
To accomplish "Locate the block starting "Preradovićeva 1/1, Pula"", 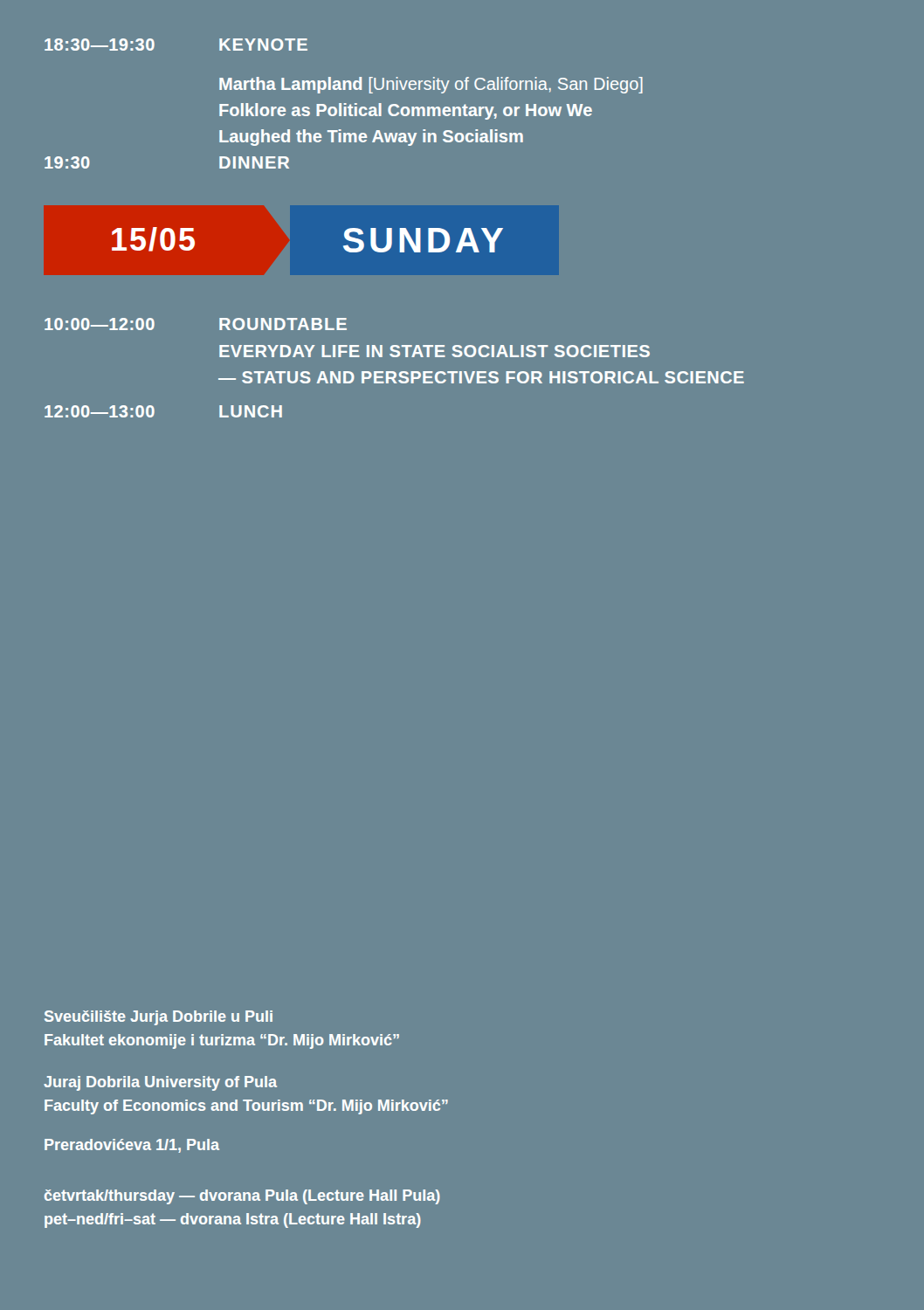I will pos(132,1145).
